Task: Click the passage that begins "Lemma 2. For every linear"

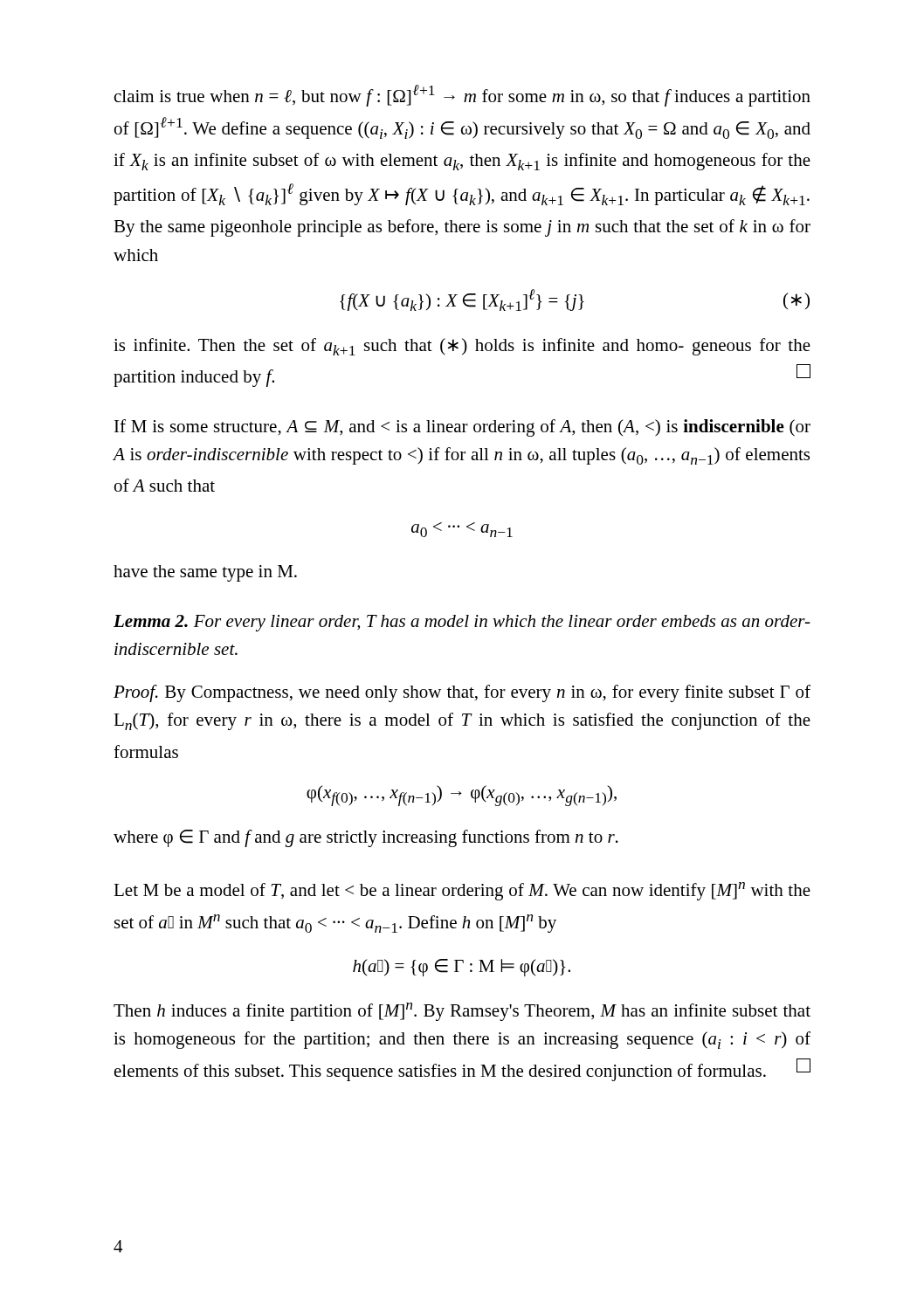Action: pyautogui.click(x=462, y=635)
